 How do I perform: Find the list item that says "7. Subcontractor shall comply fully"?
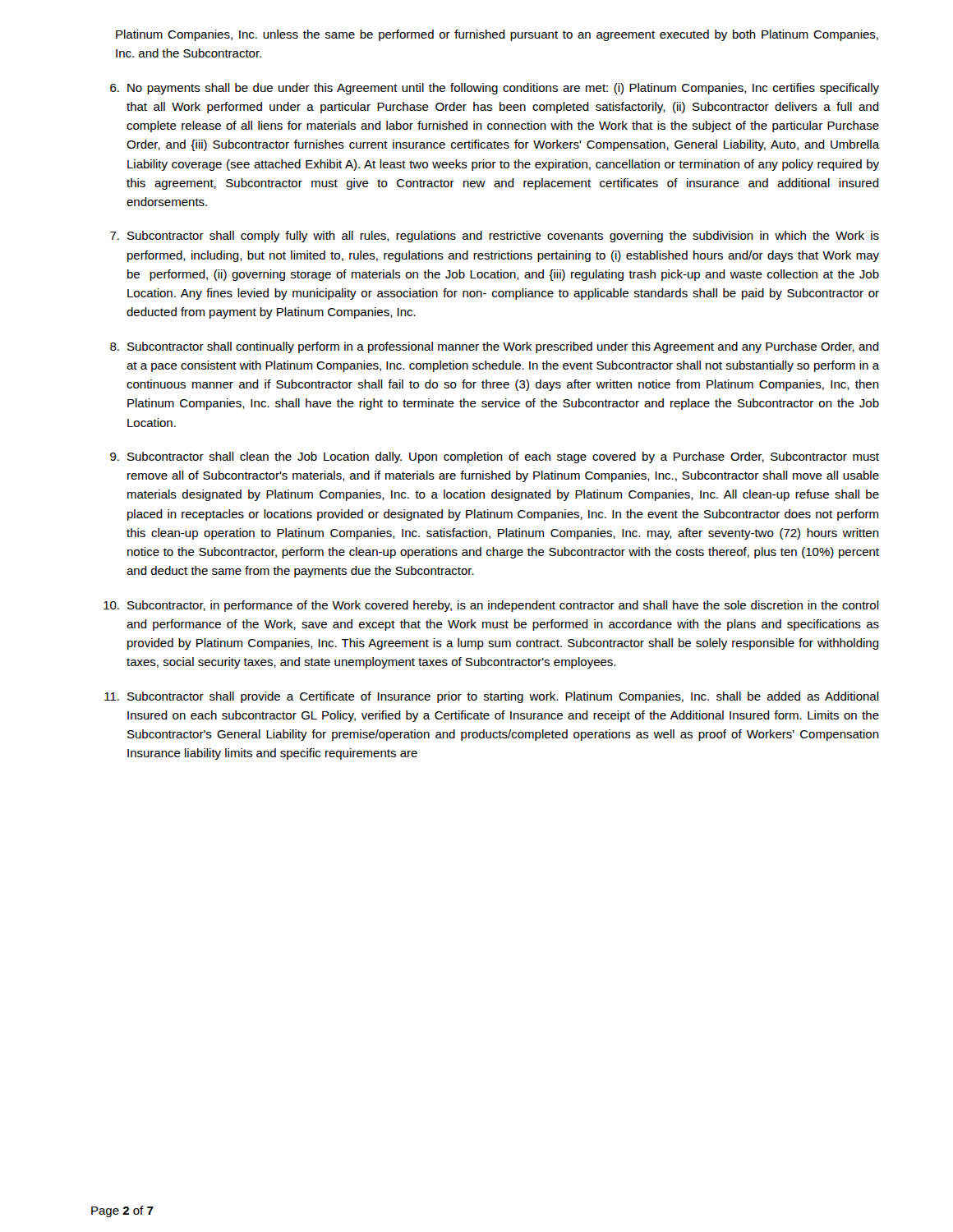[485, 274]
